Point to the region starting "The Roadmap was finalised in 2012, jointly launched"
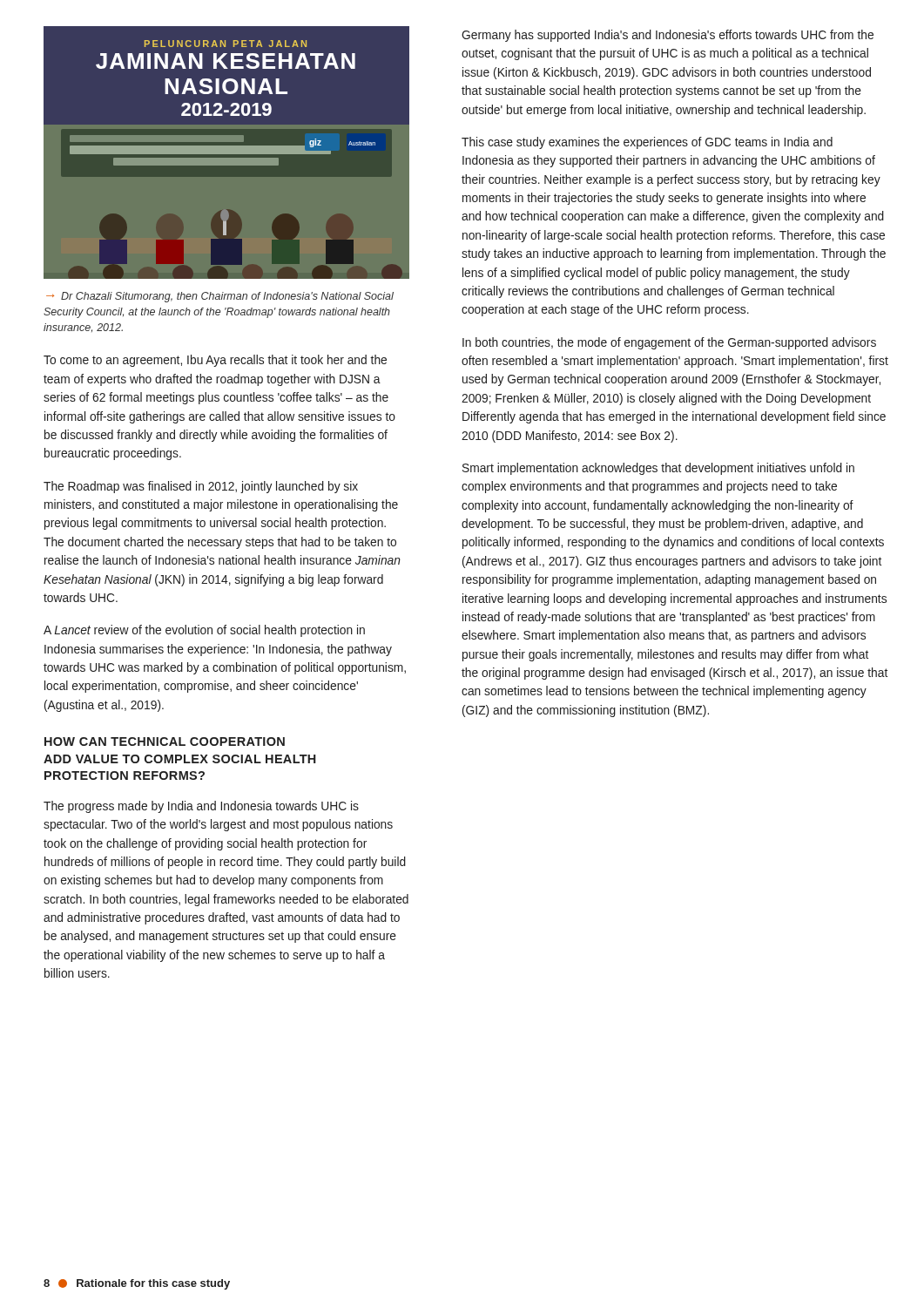Image resolution: width=924 pixels, height=1307 pixels. (x=222, y=542)
